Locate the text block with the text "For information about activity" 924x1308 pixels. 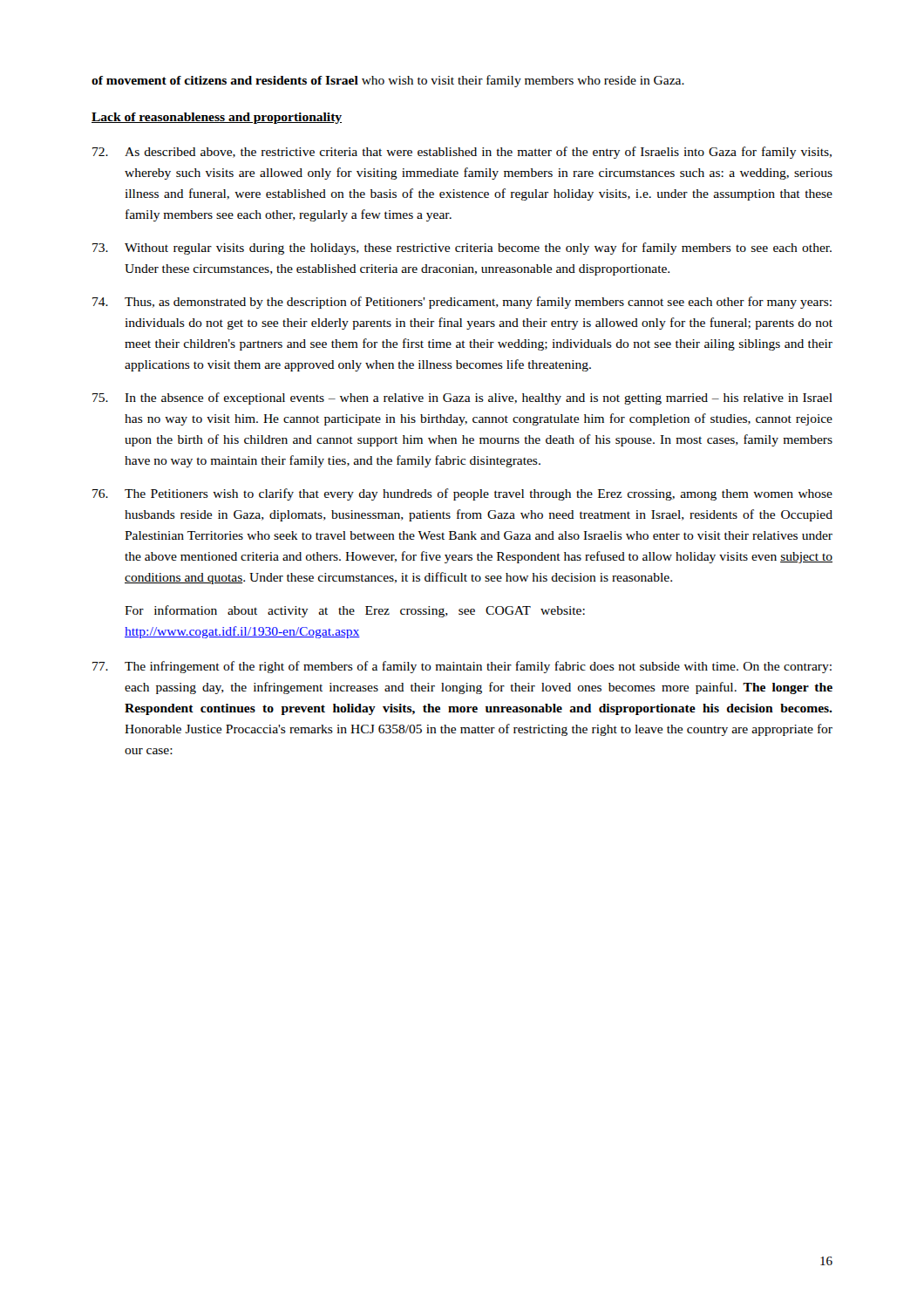pyautogui.click(x=355, y=621)
